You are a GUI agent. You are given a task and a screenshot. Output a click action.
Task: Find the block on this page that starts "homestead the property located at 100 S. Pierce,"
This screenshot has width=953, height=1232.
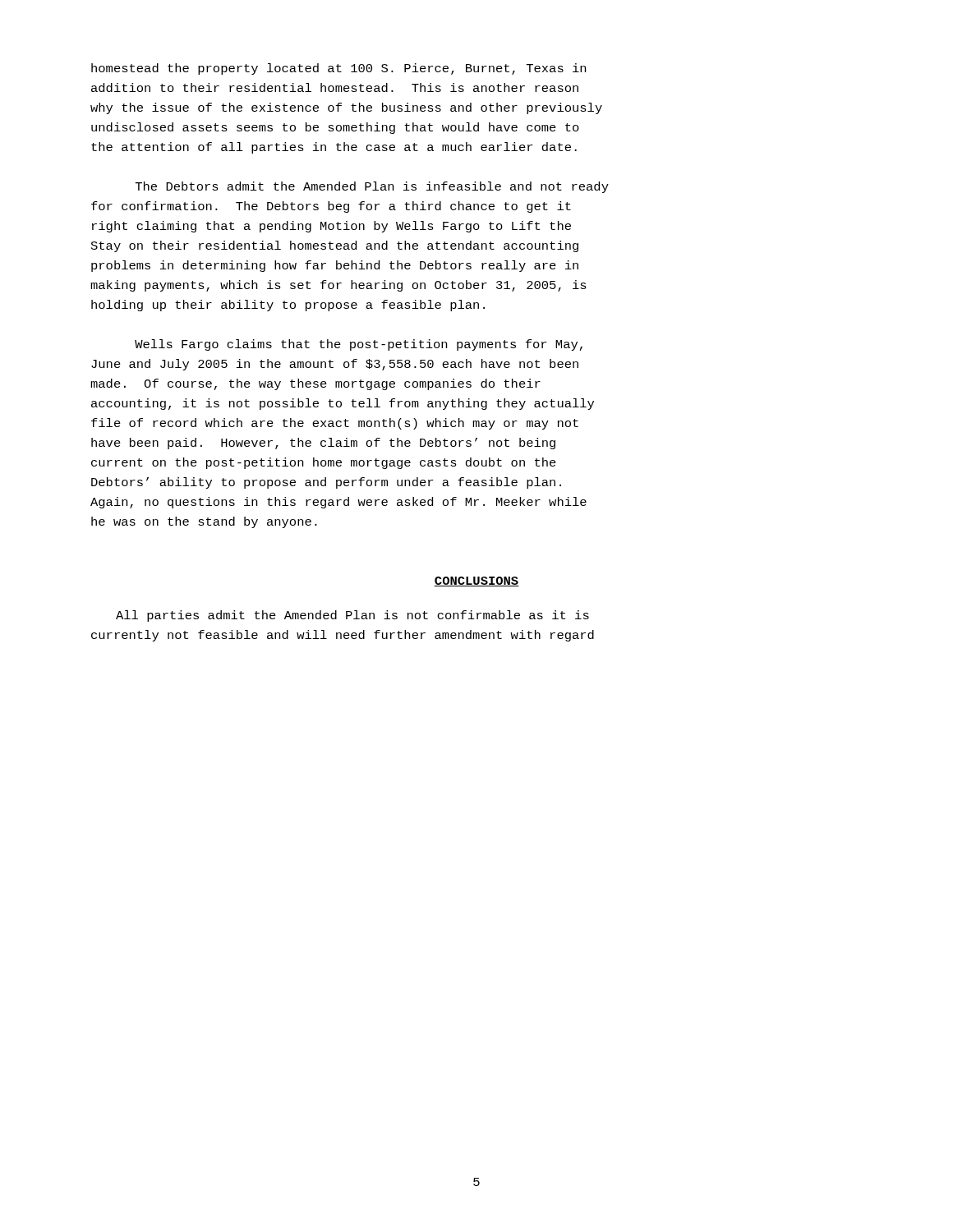point(476,108)
